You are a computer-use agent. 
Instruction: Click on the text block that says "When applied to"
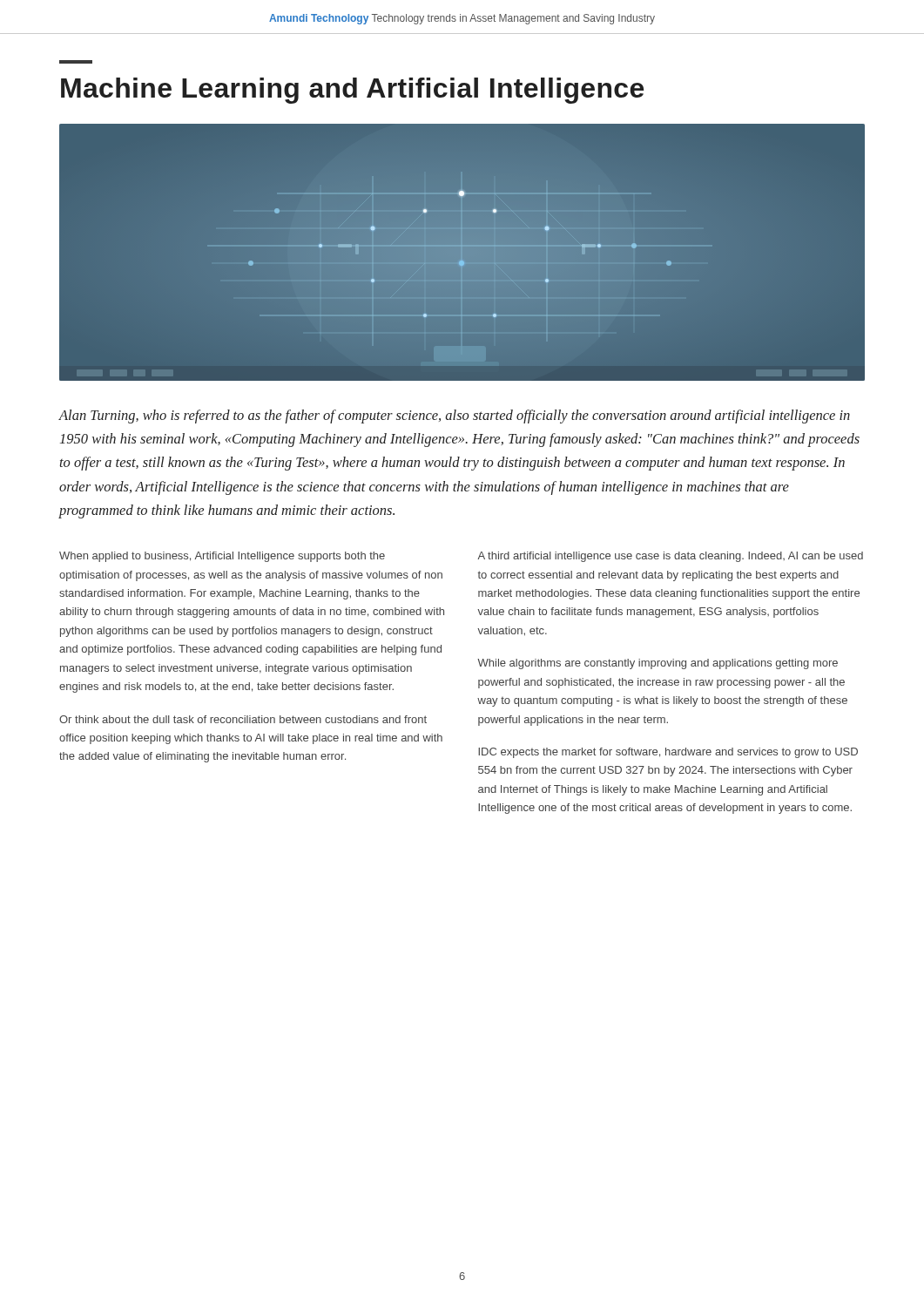click(253, 621)
